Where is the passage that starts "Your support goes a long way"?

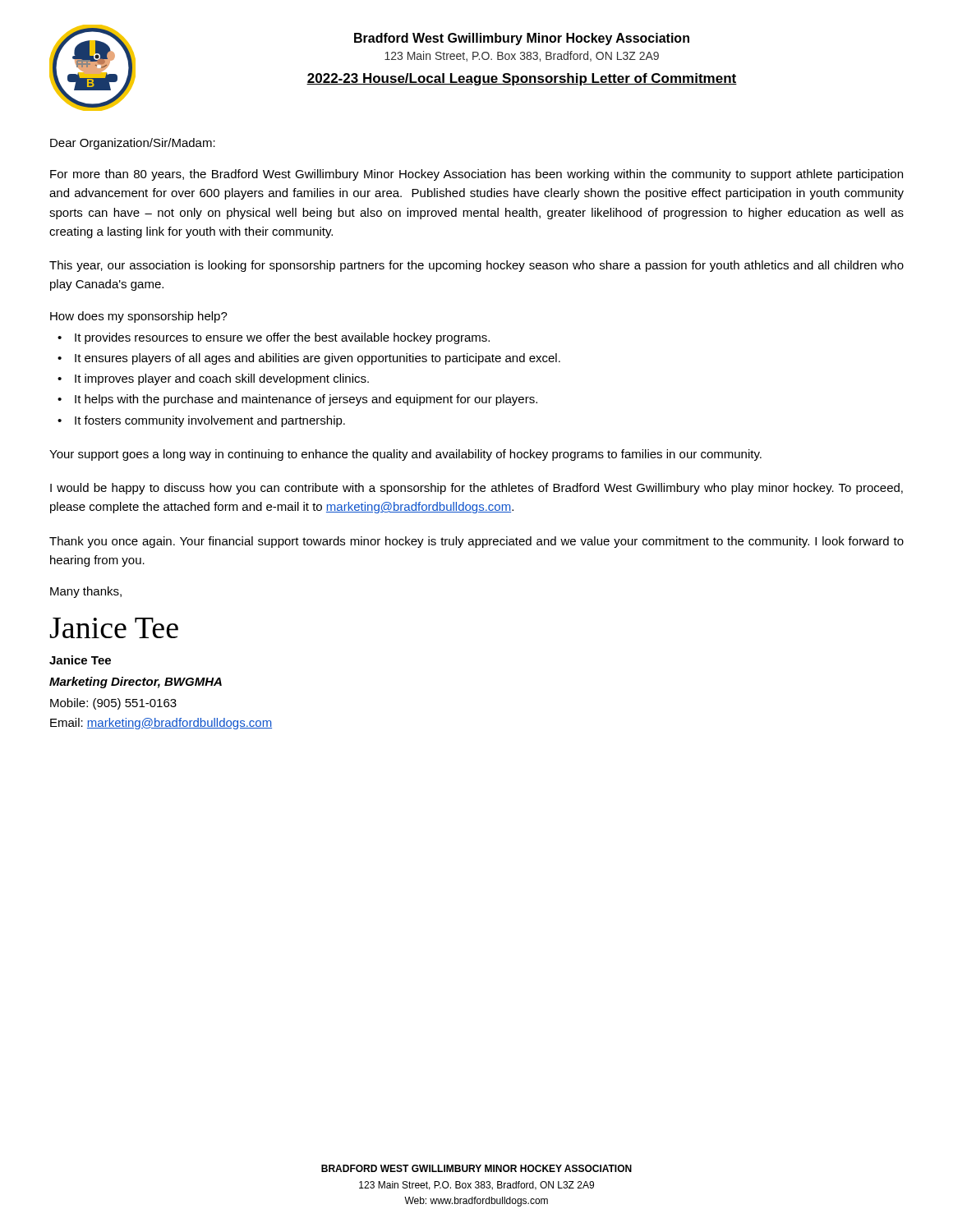(x=406, y=454)
